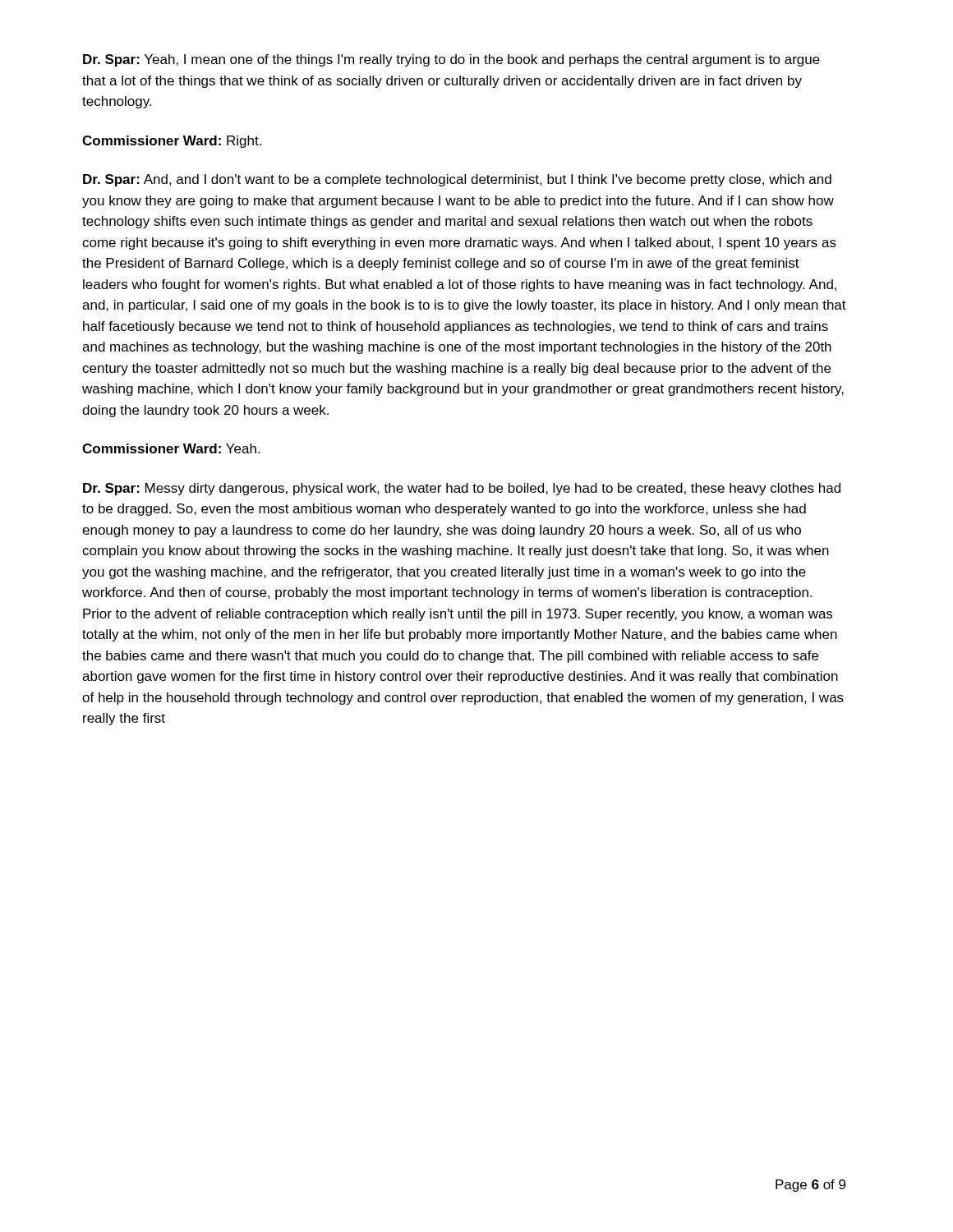Click on the passage starting "Dr. Spar: Messy dirty"
953x1232 pixels.
[463, 603]
